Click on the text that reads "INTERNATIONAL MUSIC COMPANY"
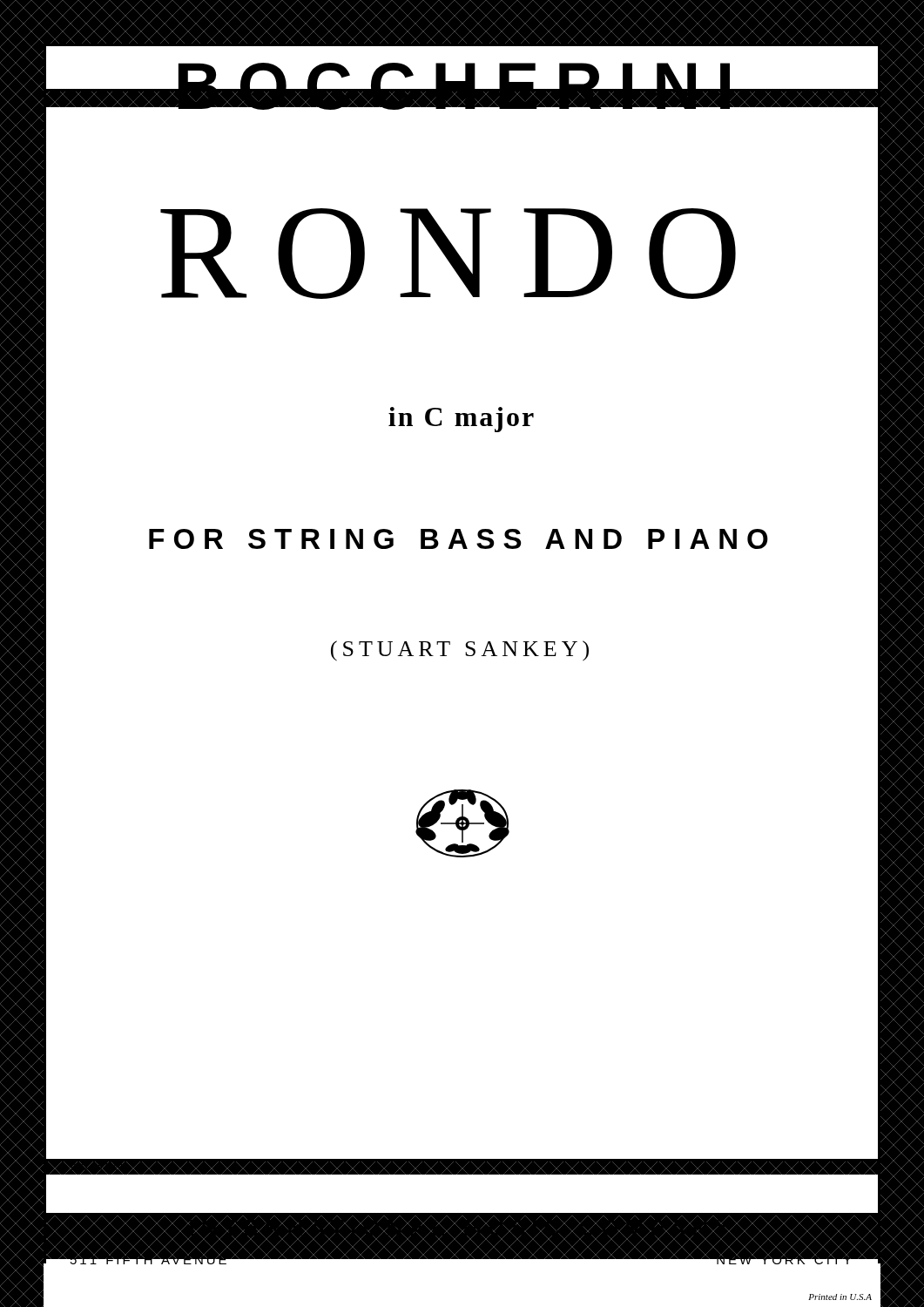 tap(462, 1228)
